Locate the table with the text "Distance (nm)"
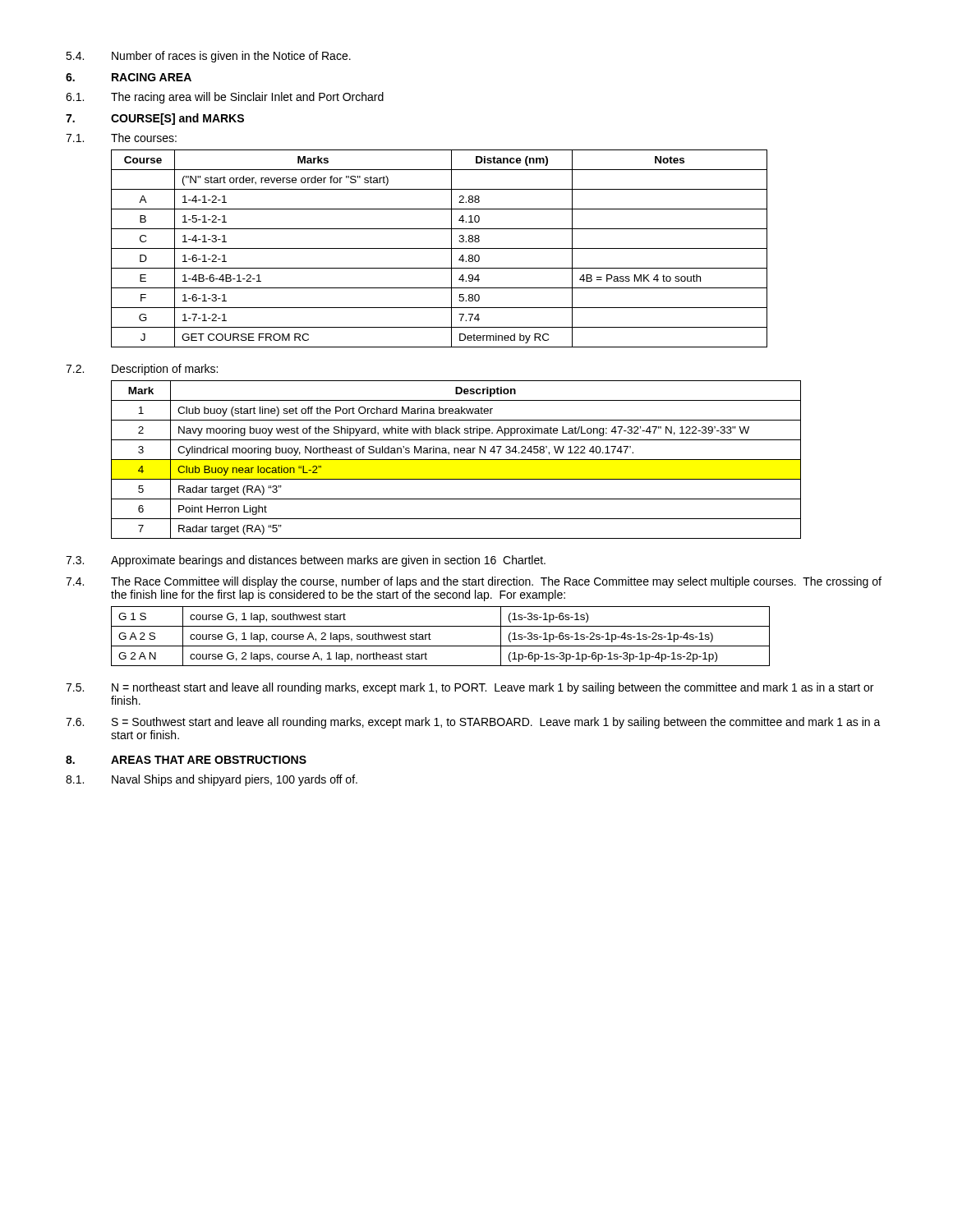The image size is (953, 1232). tap(499, 248)
